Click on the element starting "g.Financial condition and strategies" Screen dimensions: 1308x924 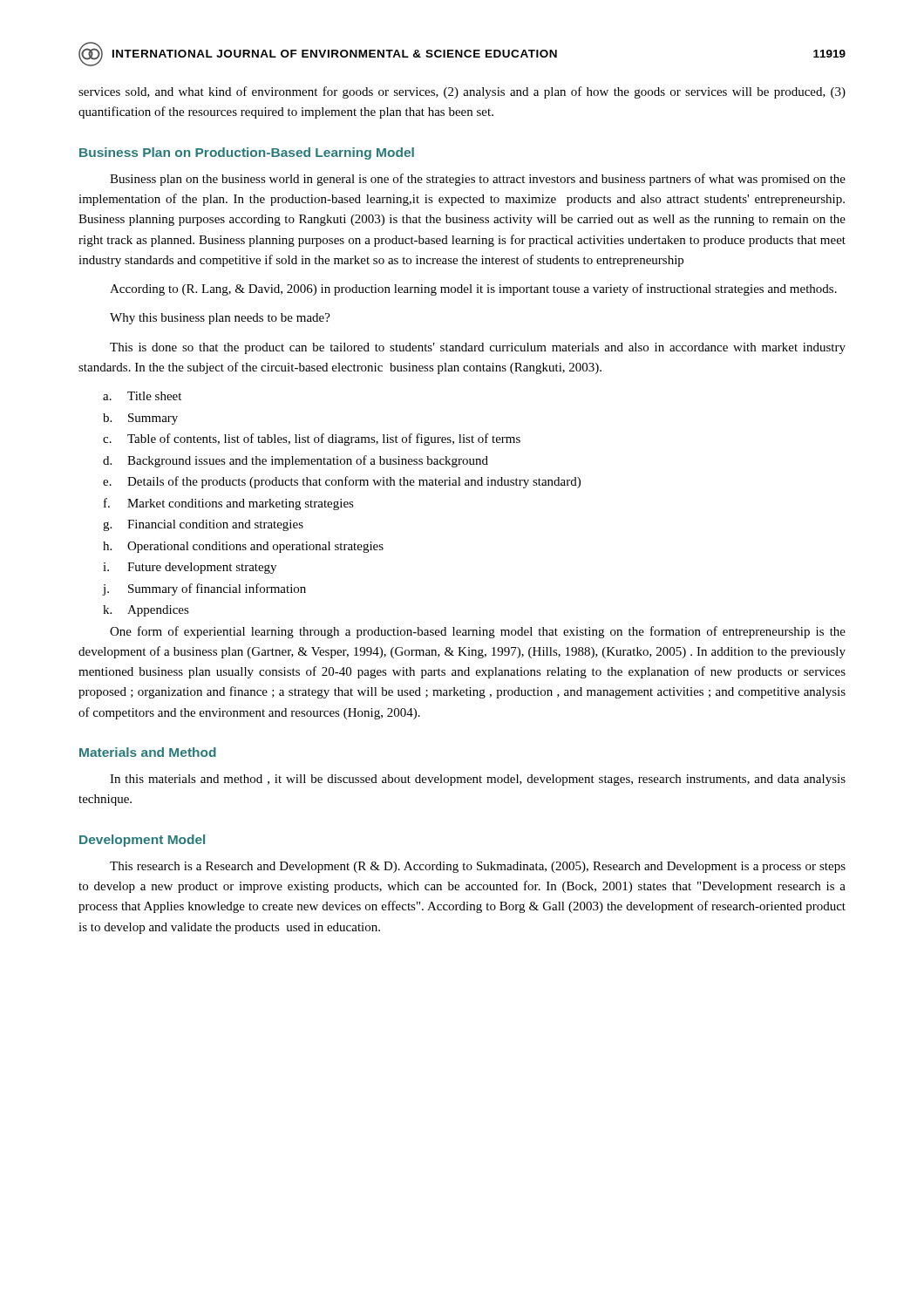[x=203, y=524]
